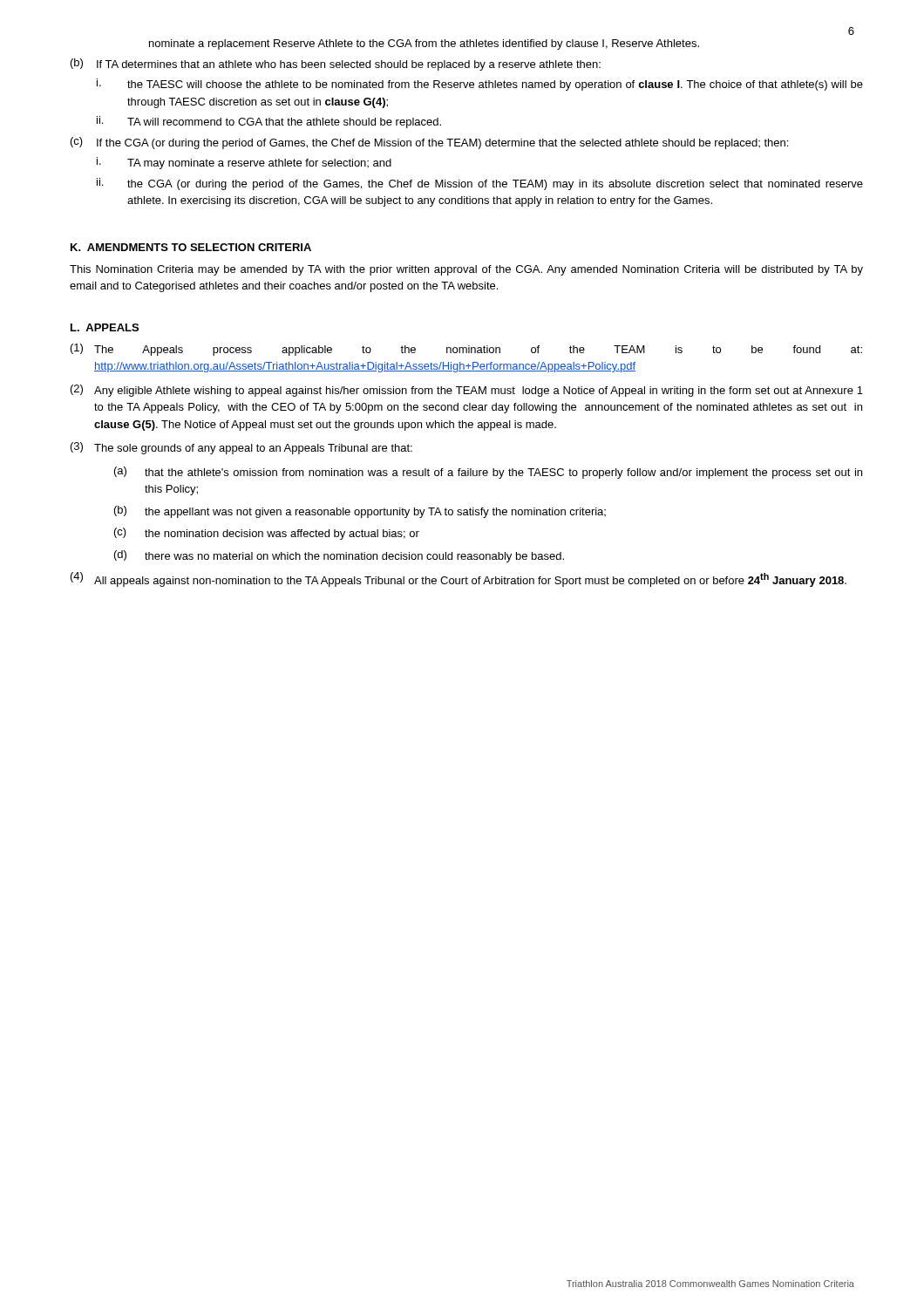Find the passage starting "i. the TAESC will choose"
The width and height of the screenshot is (924, 1308).
(479, 93)
